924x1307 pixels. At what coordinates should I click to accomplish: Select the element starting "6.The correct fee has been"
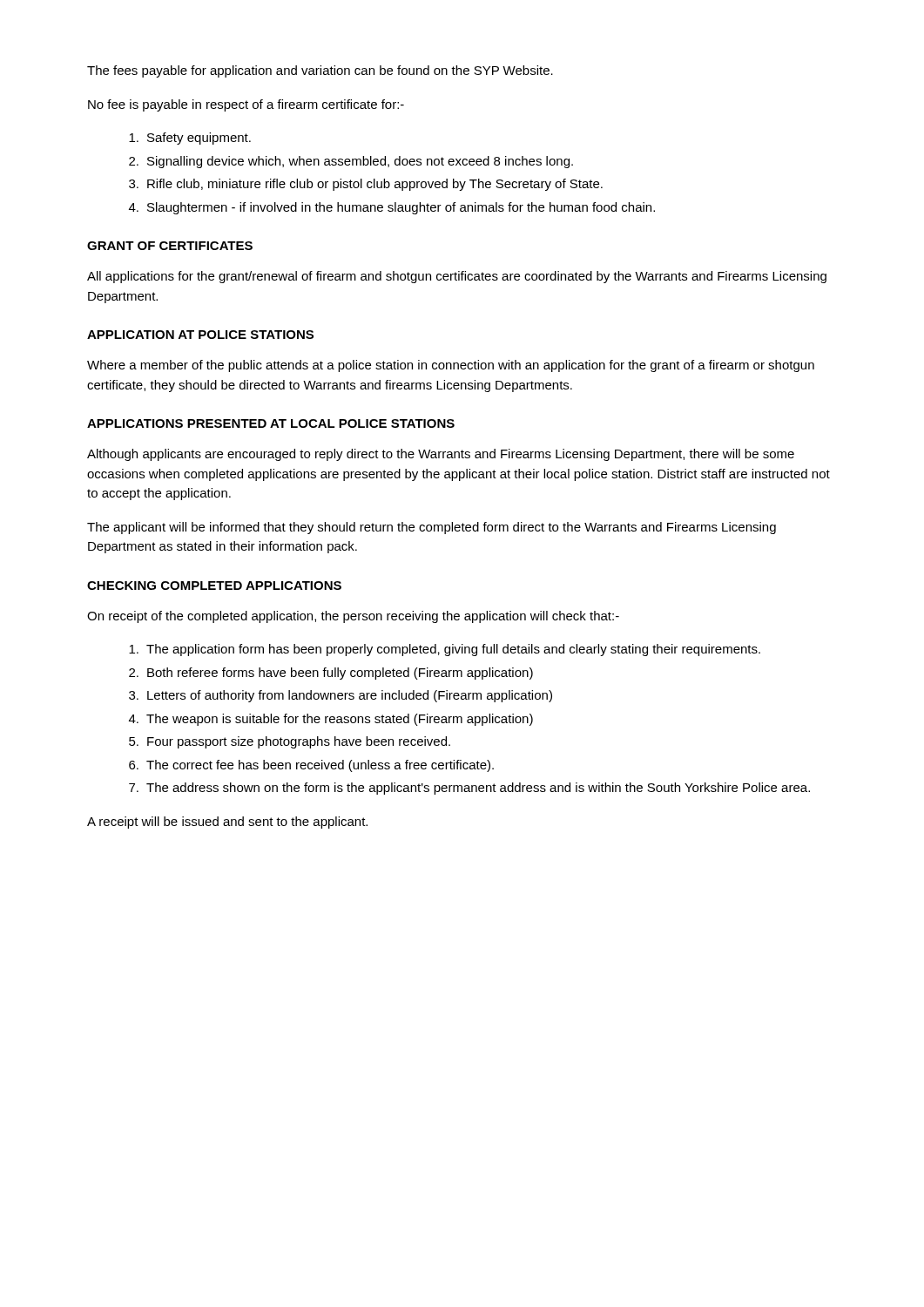coord(476,765)
